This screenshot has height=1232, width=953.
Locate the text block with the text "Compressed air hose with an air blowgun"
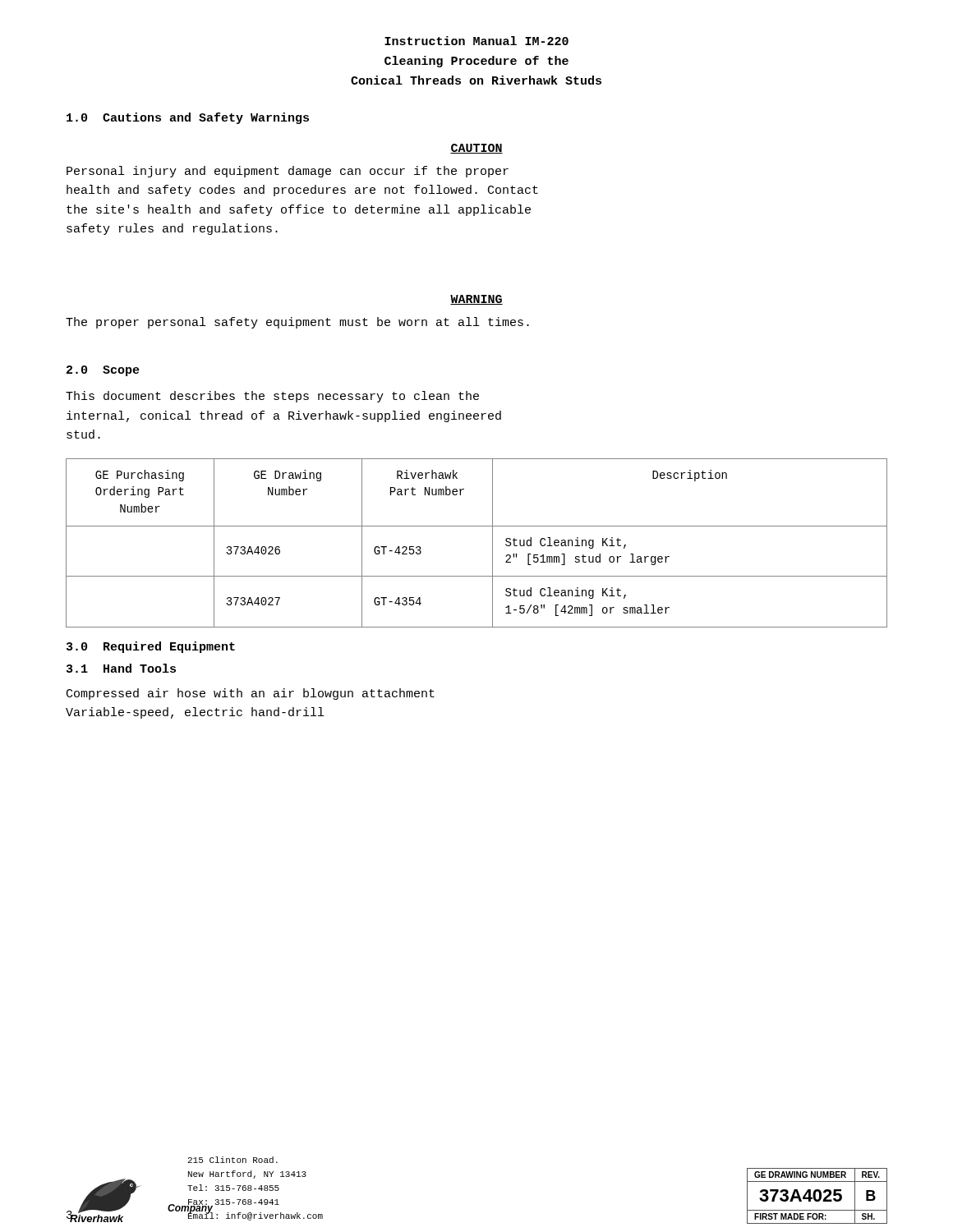tap(251, 704)
